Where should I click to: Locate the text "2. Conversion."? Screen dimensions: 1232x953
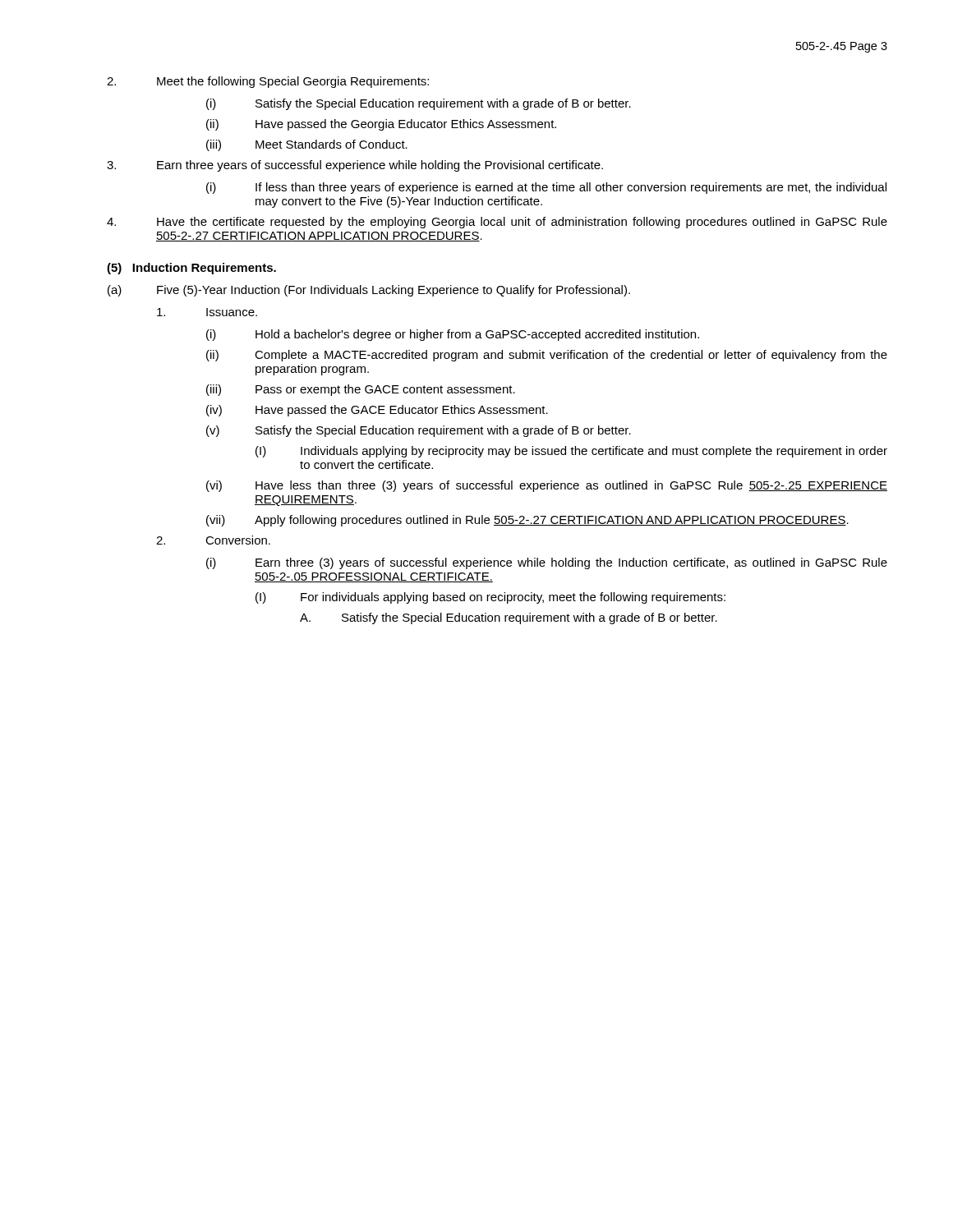coord(213,540)
